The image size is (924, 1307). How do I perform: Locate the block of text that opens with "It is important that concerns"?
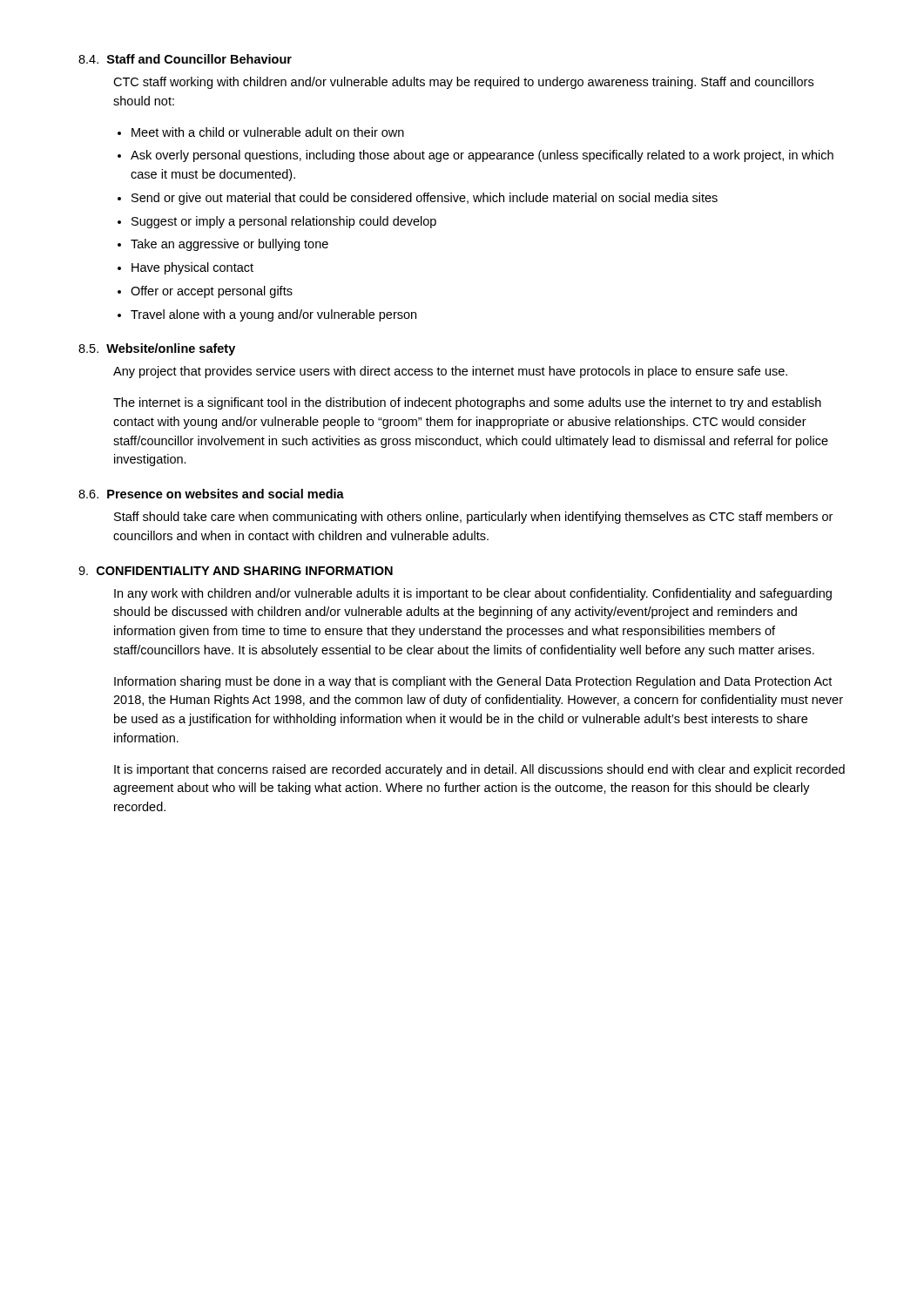479,788
